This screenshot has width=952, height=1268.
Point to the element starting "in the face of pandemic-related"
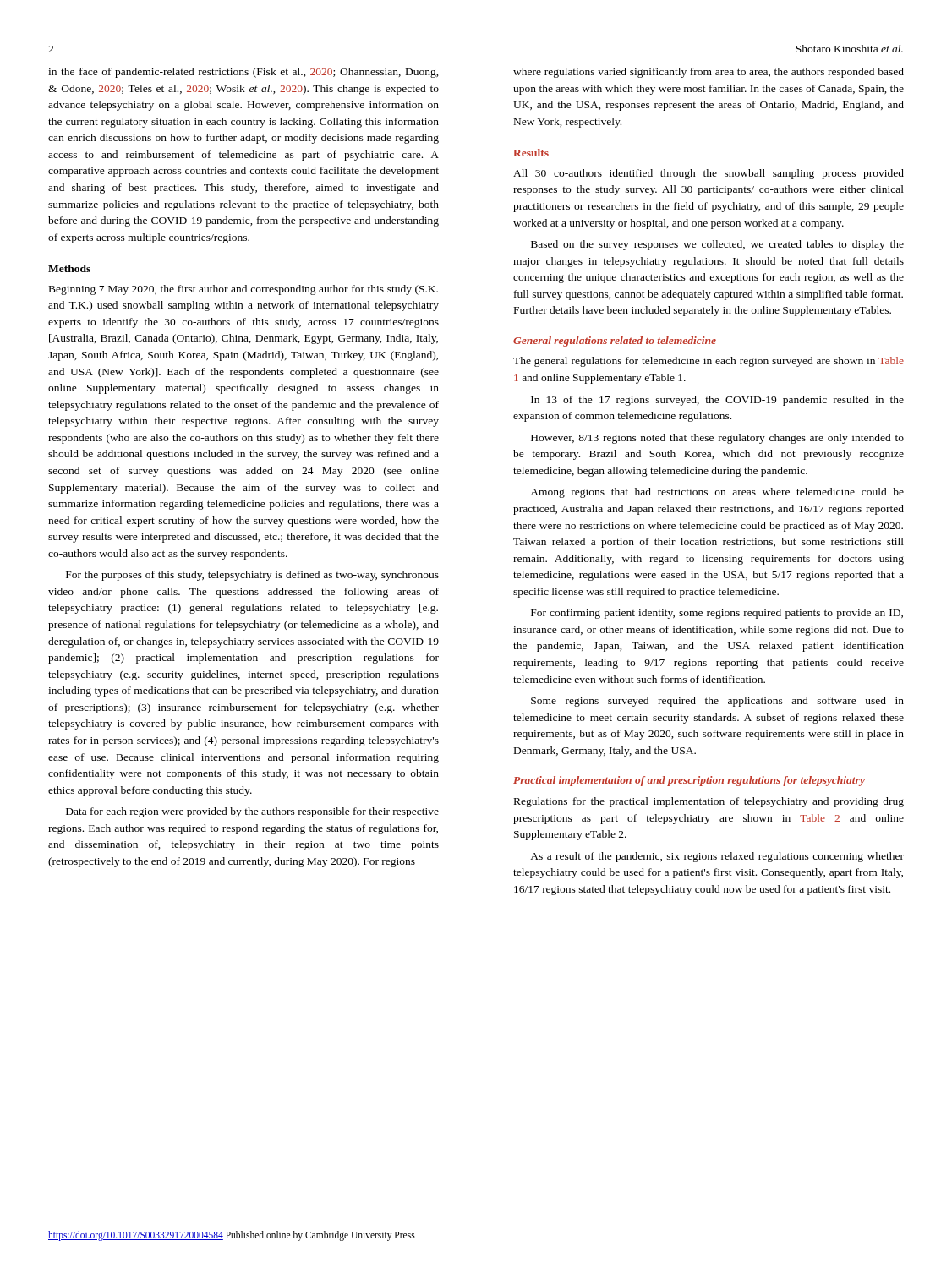(x=243, y=154)
